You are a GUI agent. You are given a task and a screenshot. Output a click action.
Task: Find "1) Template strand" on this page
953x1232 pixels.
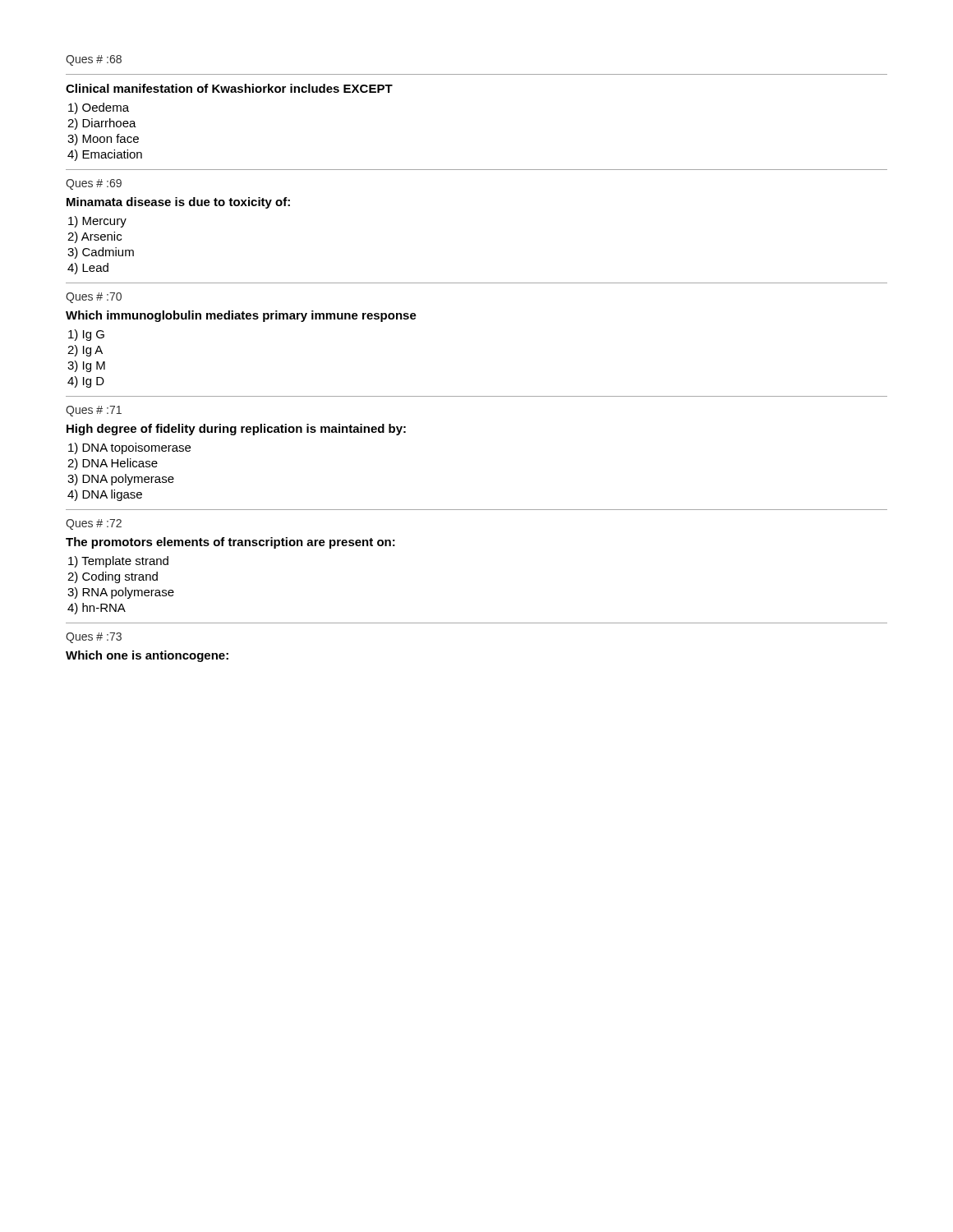tap(118, 561)
